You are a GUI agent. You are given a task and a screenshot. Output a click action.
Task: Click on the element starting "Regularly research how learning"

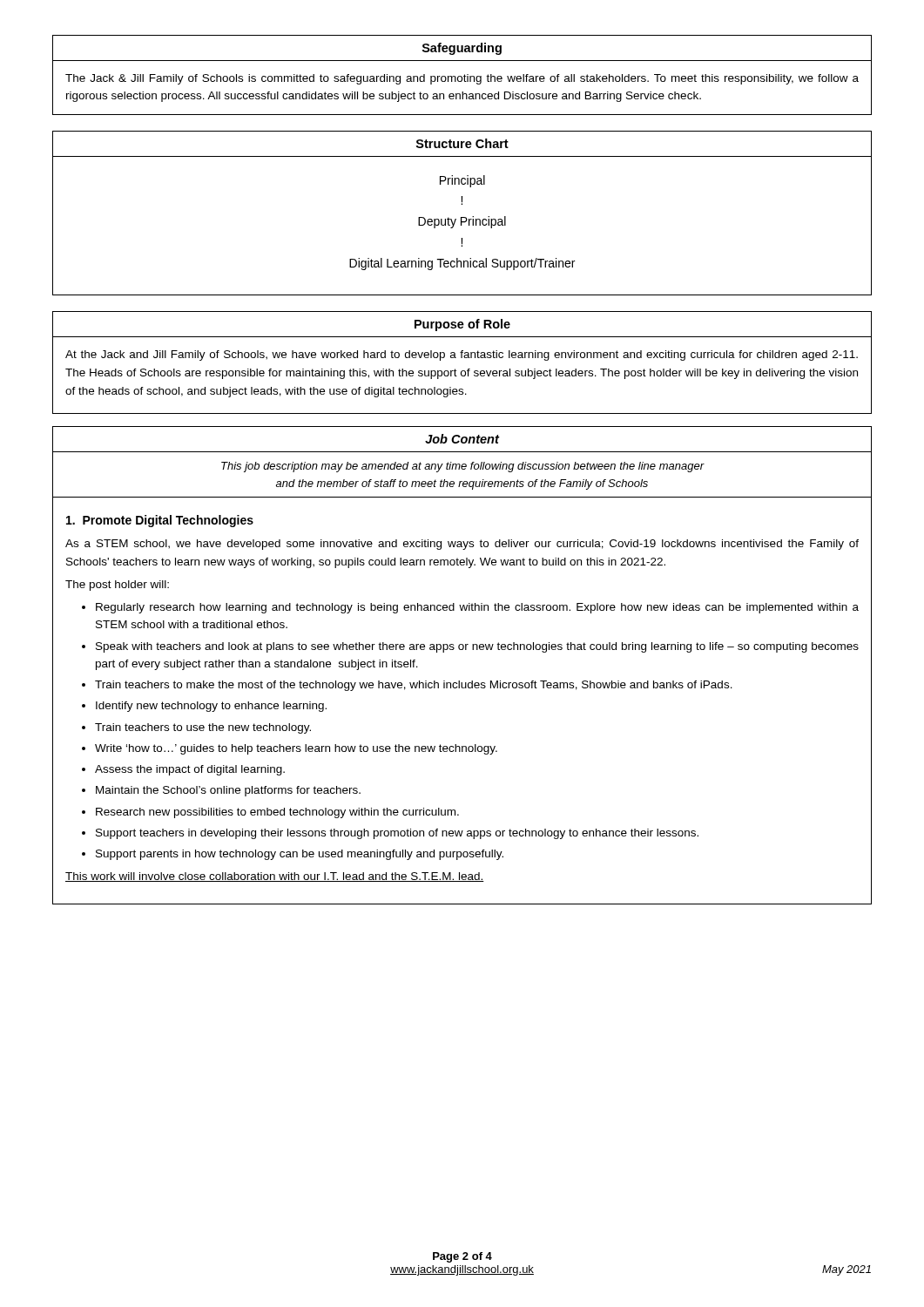tap(477, 616)
